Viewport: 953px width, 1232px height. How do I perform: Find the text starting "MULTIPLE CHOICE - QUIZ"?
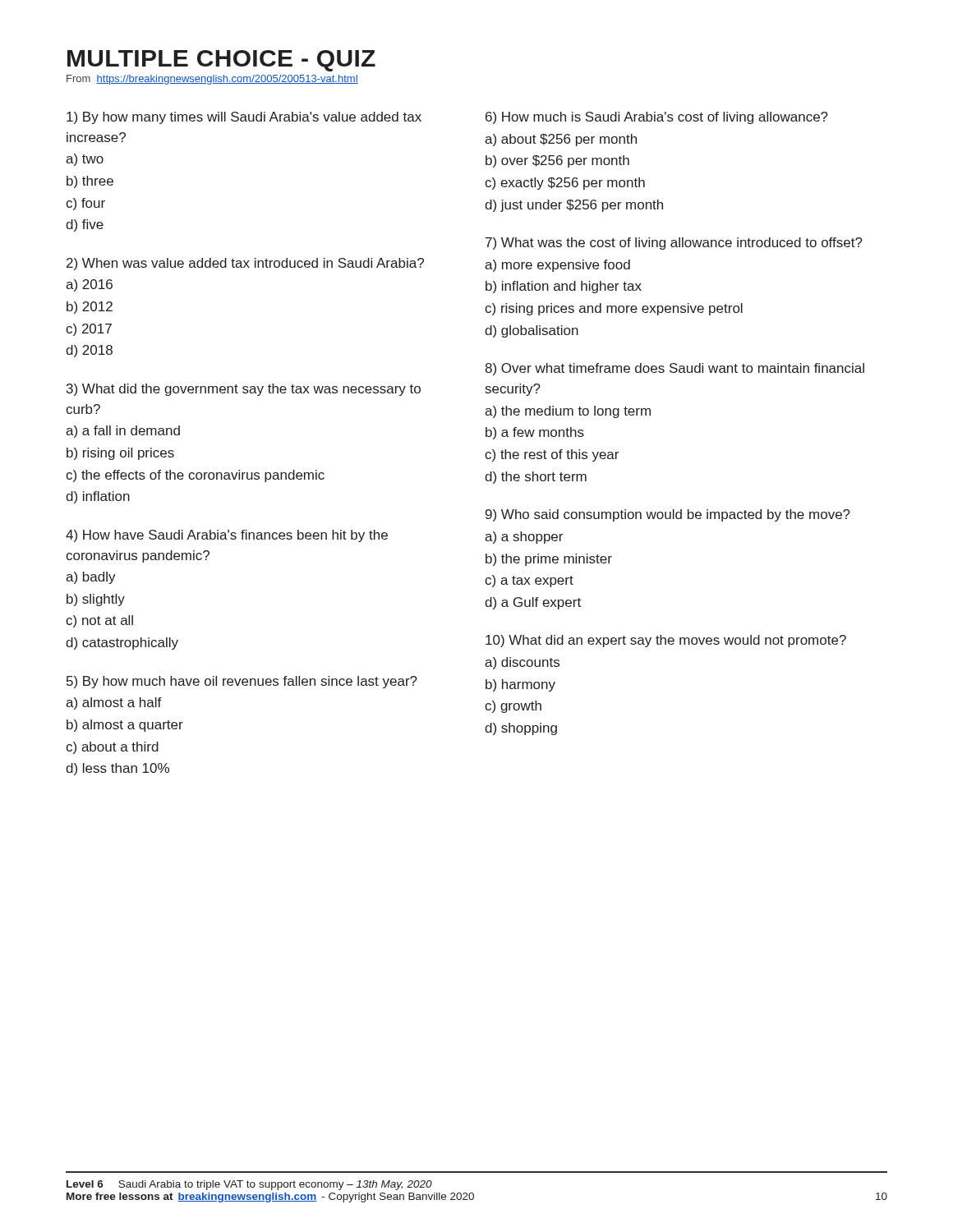221,58
